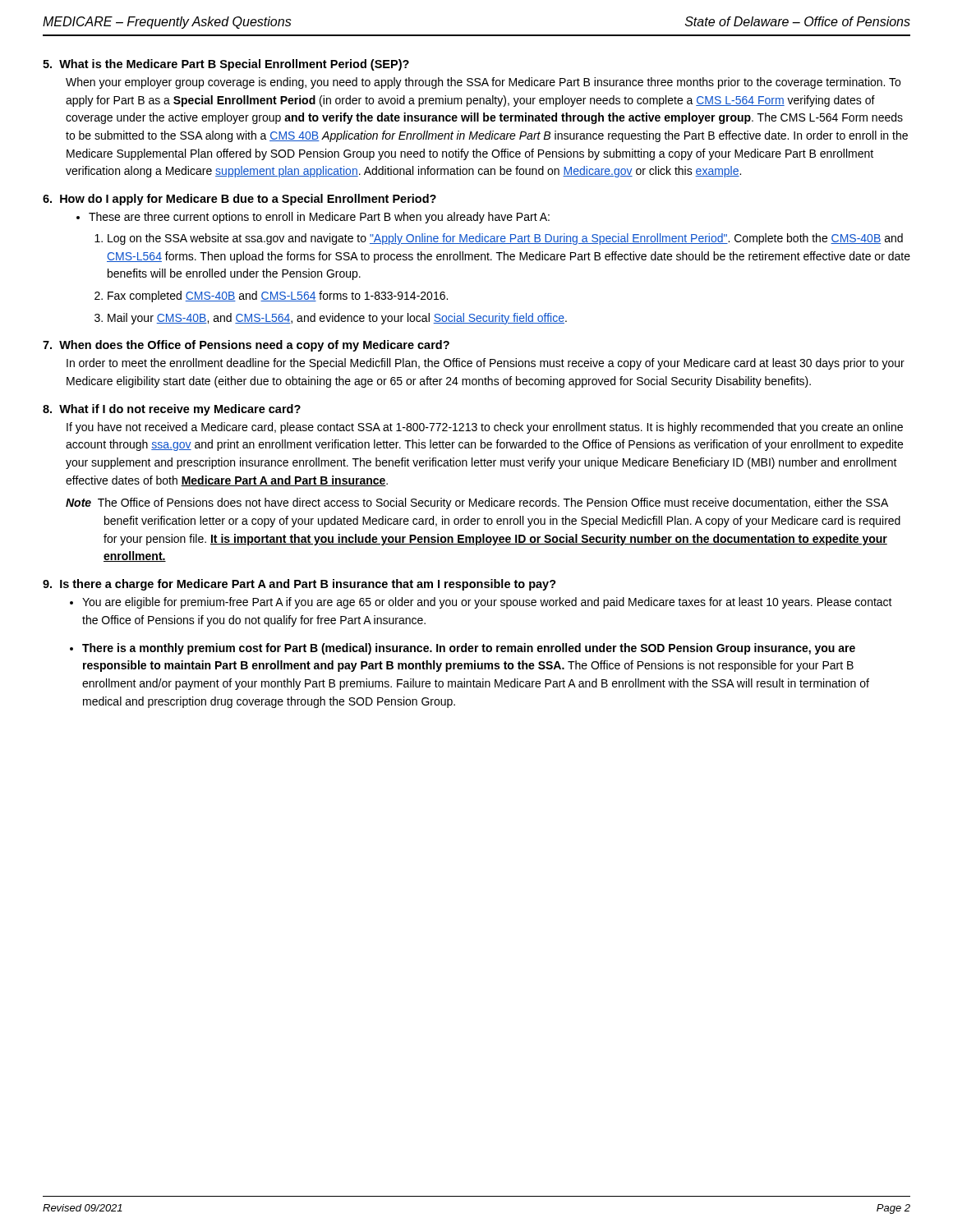Point to the block beginning "Log on the SSA website at"
The image size is (953, 1232).
click(509, 256)
